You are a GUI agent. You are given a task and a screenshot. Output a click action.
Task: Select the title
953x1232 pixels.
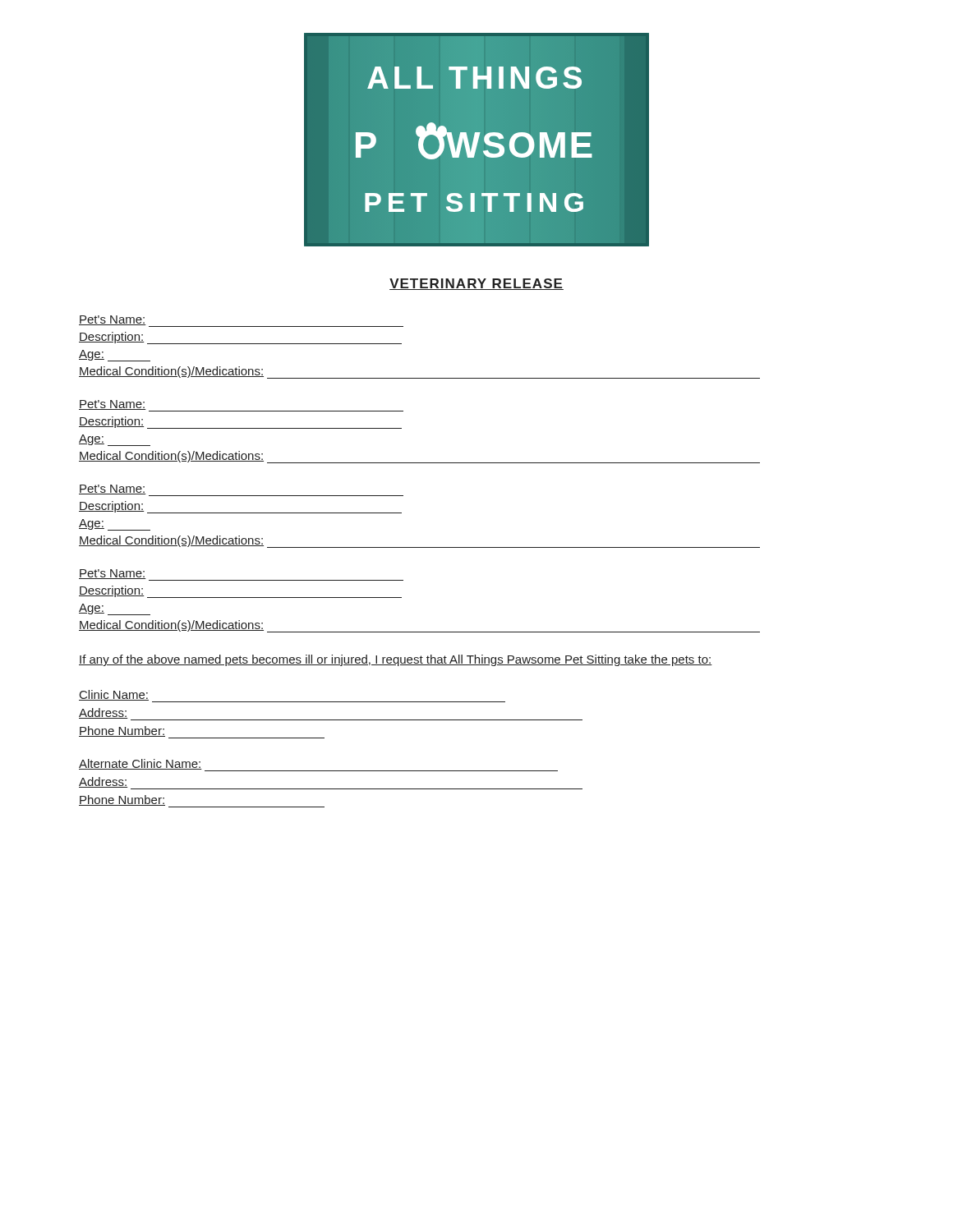pos(476,284)
